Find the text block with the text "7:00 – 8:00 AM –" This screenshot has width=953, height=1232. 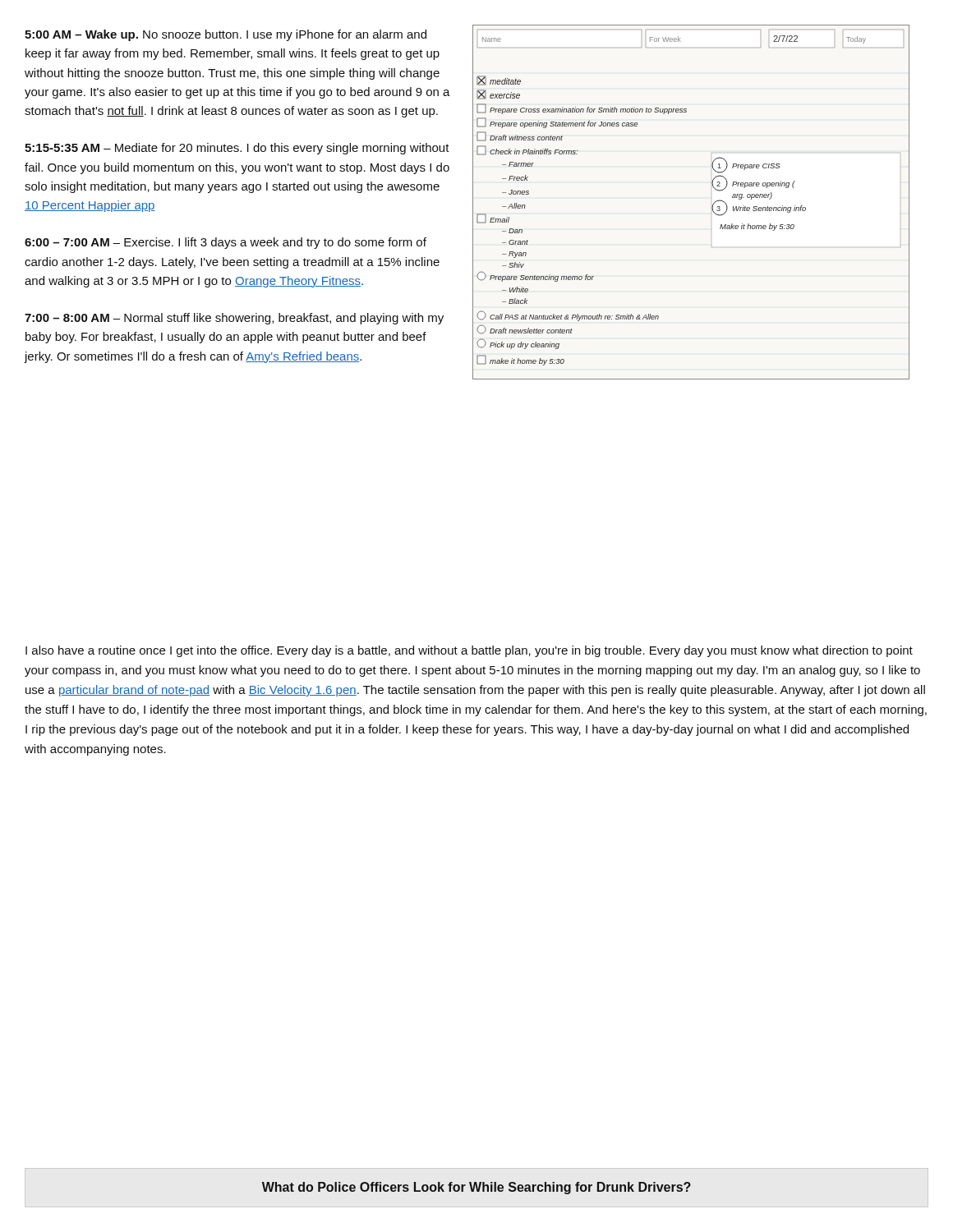point(234,337)
